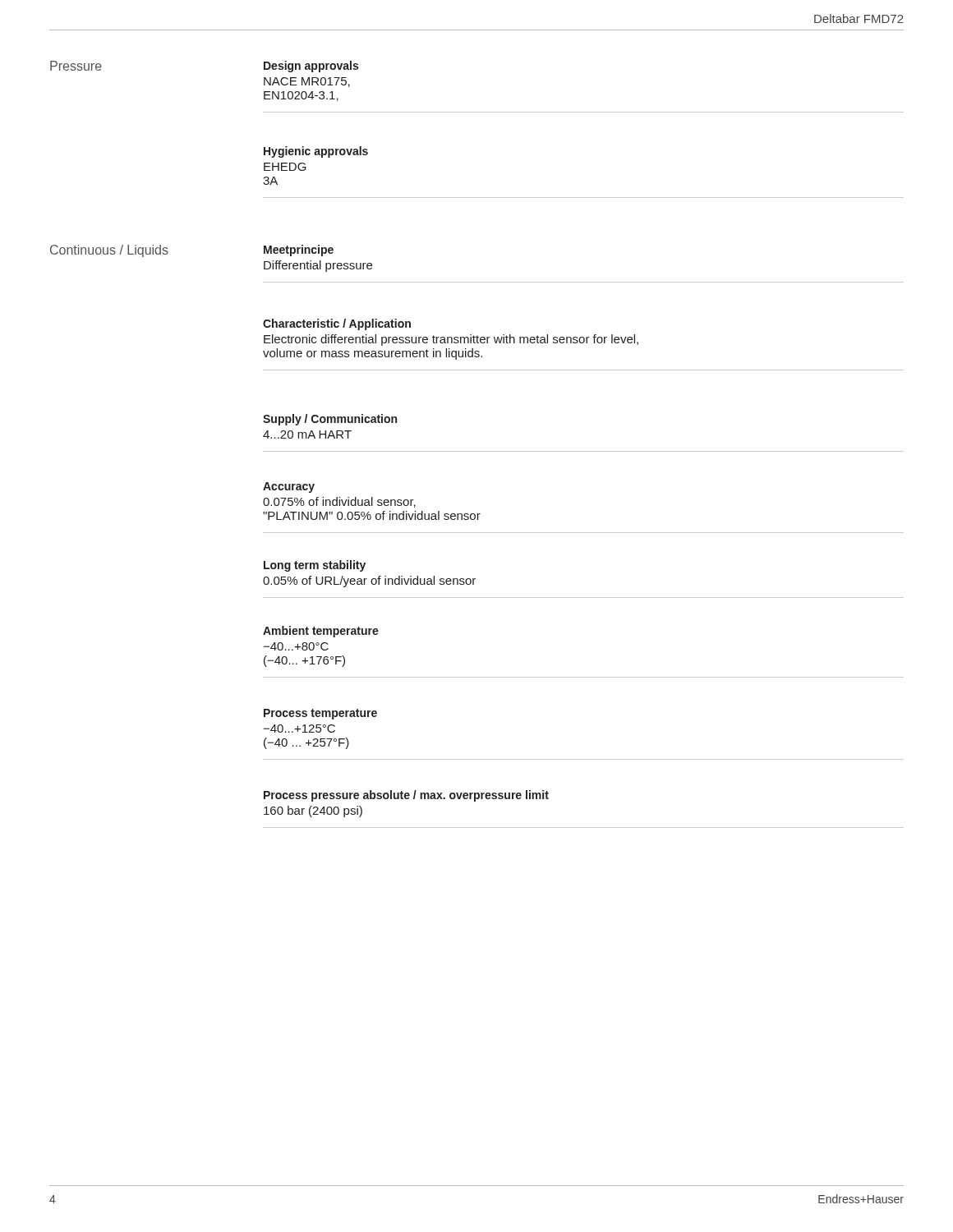Navigate to the element starting "Hygienic approvals EHEDG3A"

(x=316, y=152)
